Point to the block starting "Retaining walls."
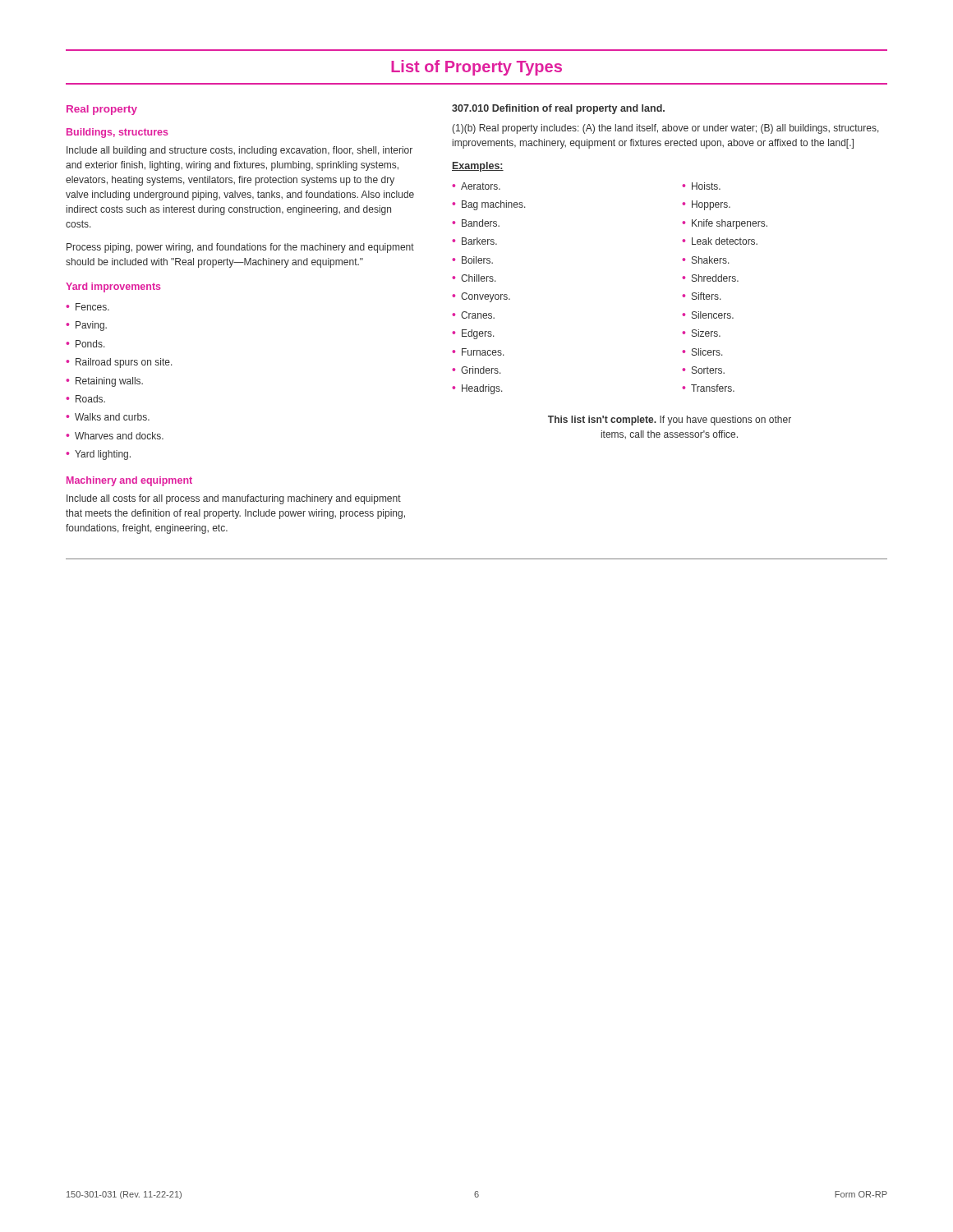Screen dimensions: 1232x953 click(109, 381)
